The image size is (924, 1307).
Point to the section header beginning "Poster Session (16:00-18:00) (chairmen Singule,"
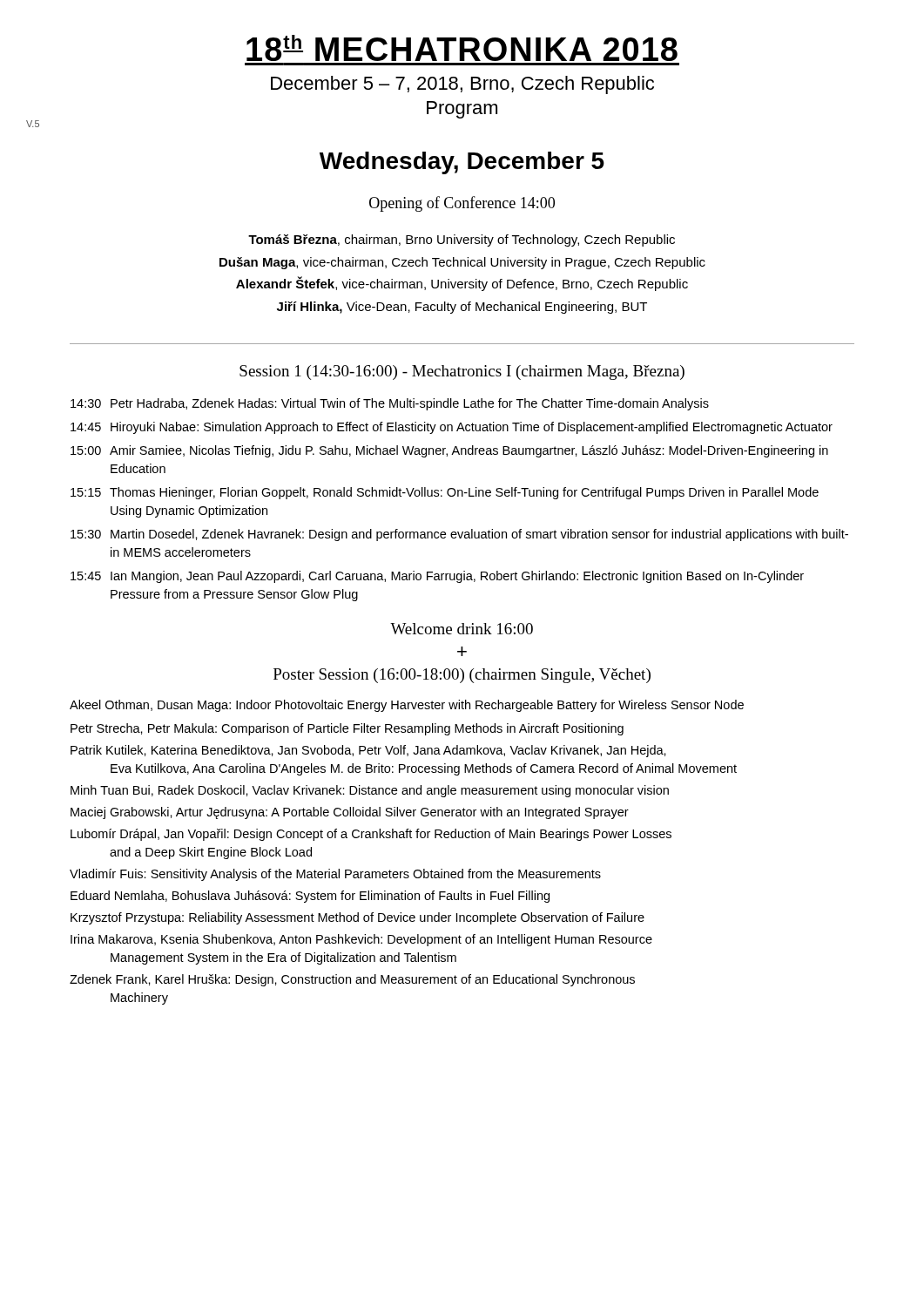click(x=462, y=674)
